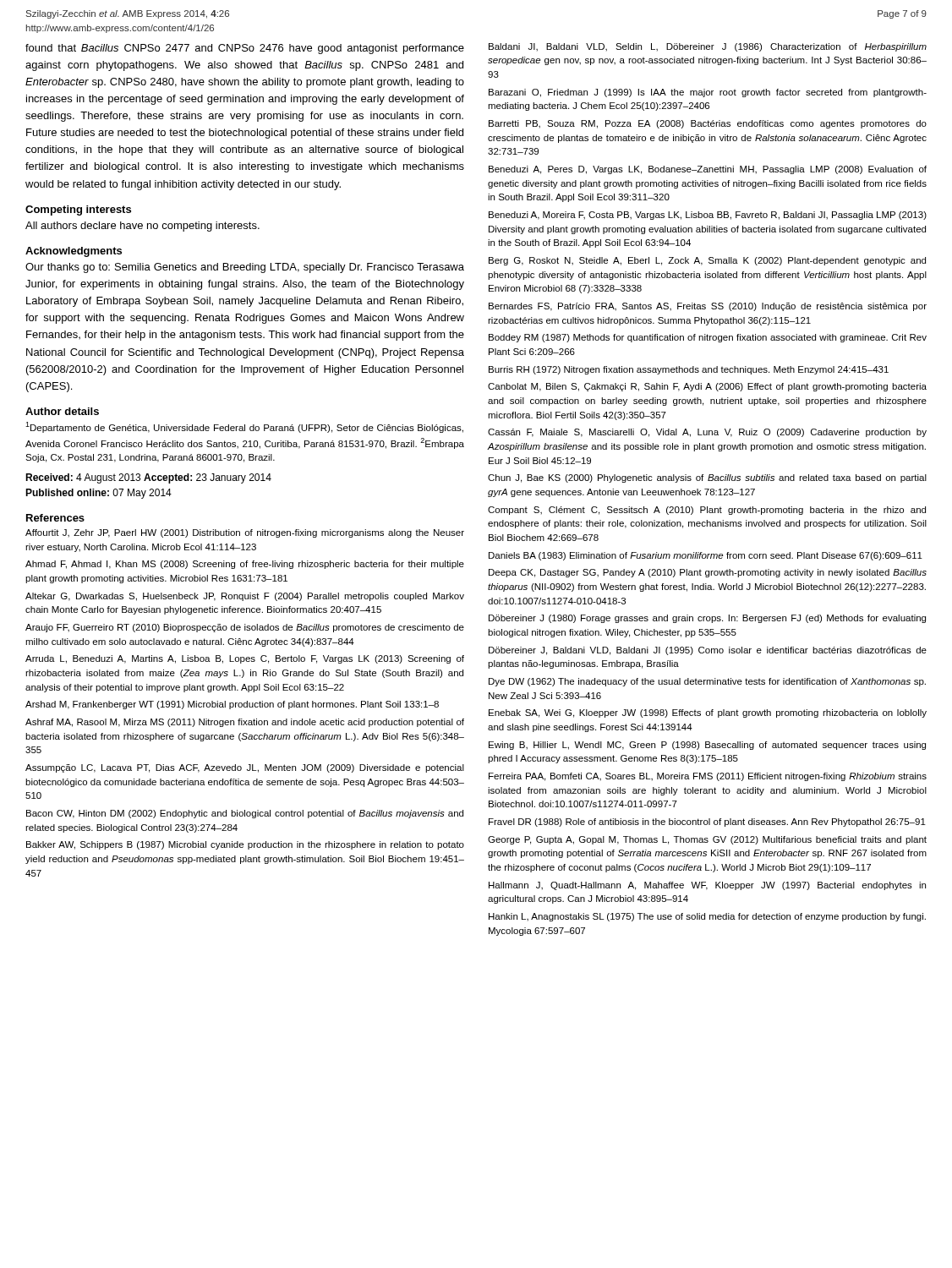Find the list item that reads "Affourtit J, Zehr"
This screenshot has height=1268, width=952.
point(245,539)
